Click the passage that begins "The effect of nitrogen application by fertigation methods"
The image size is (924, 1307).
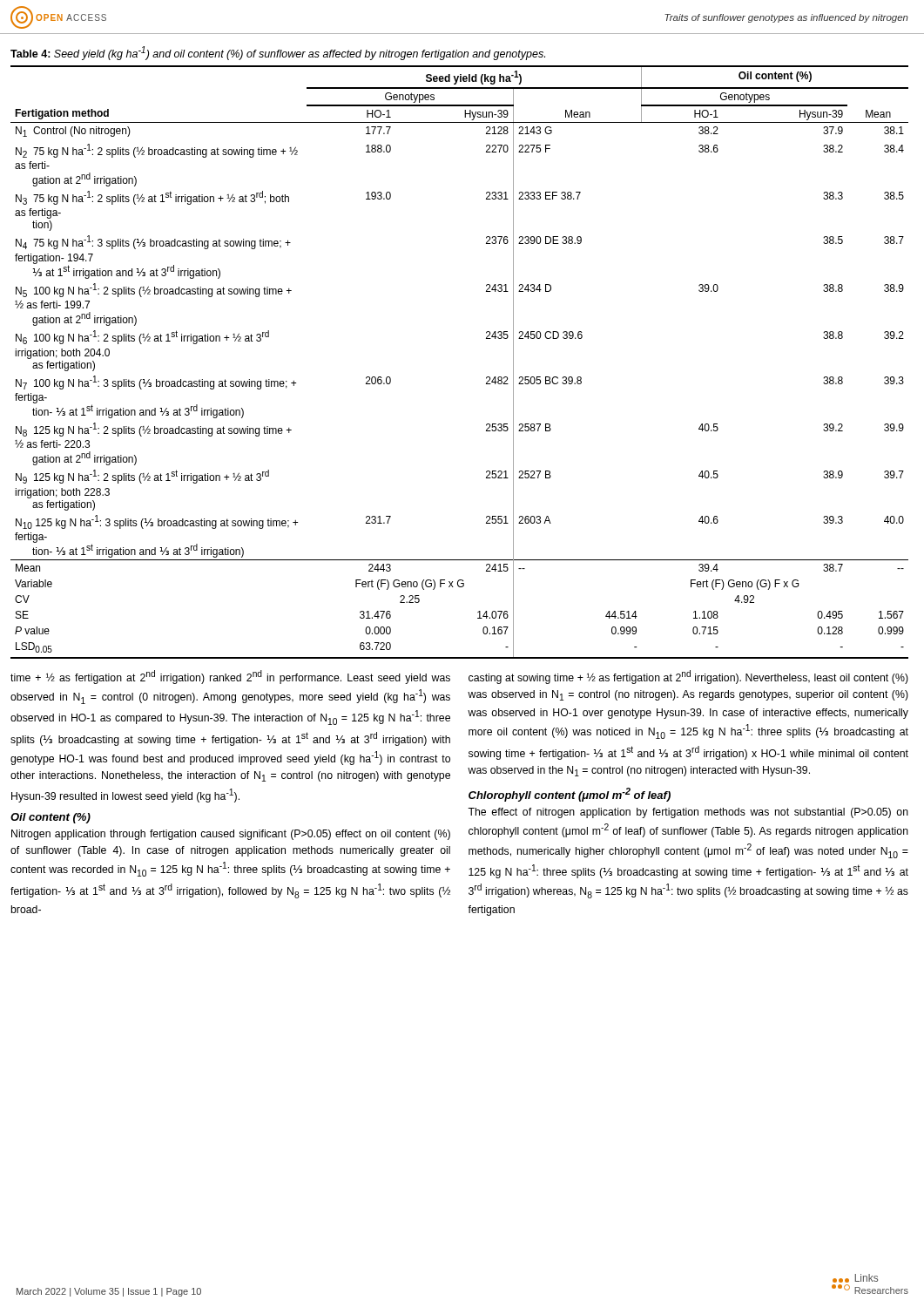688,861
